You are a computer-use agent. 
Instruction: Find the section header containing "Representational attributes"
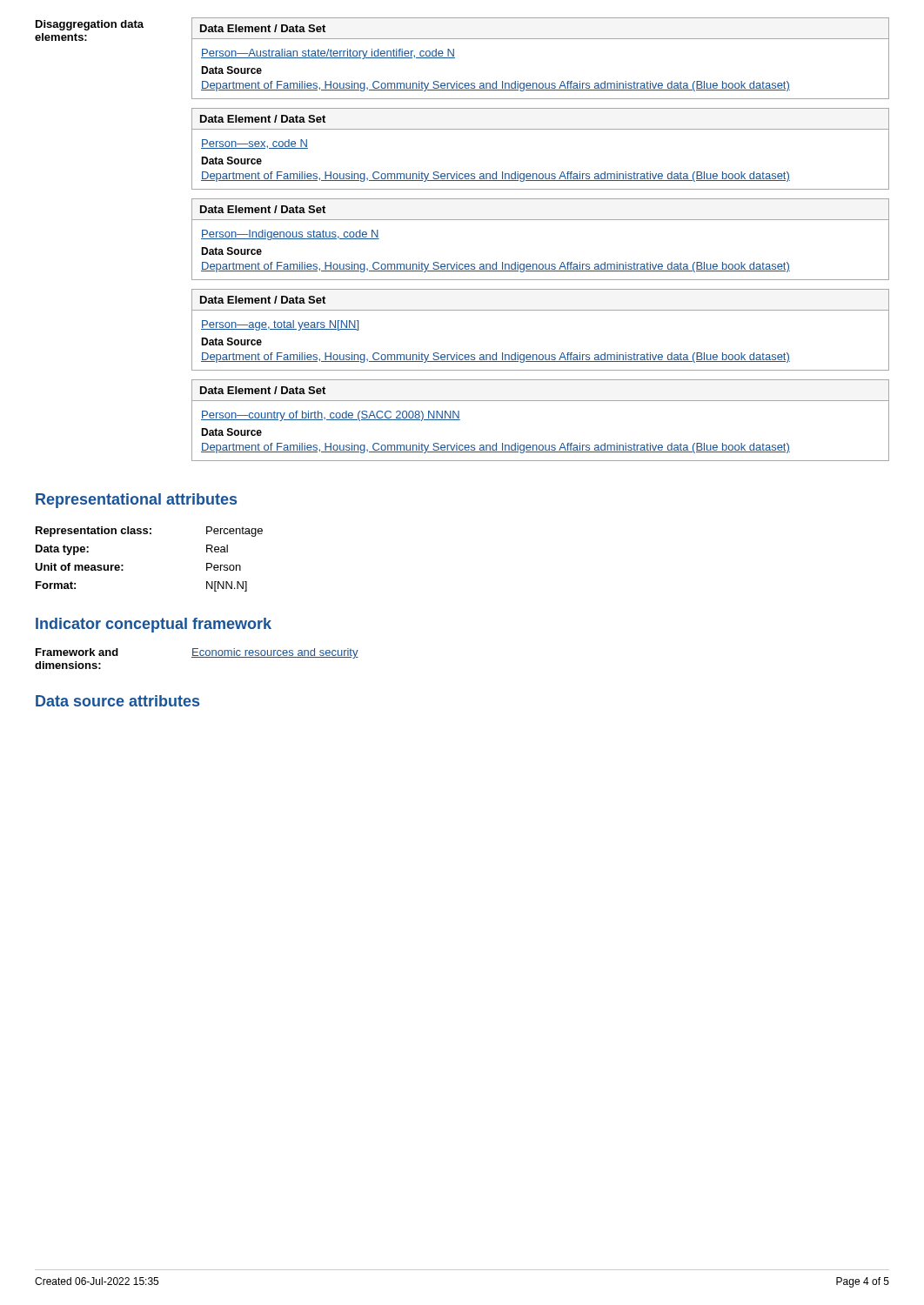coord(136,499)
